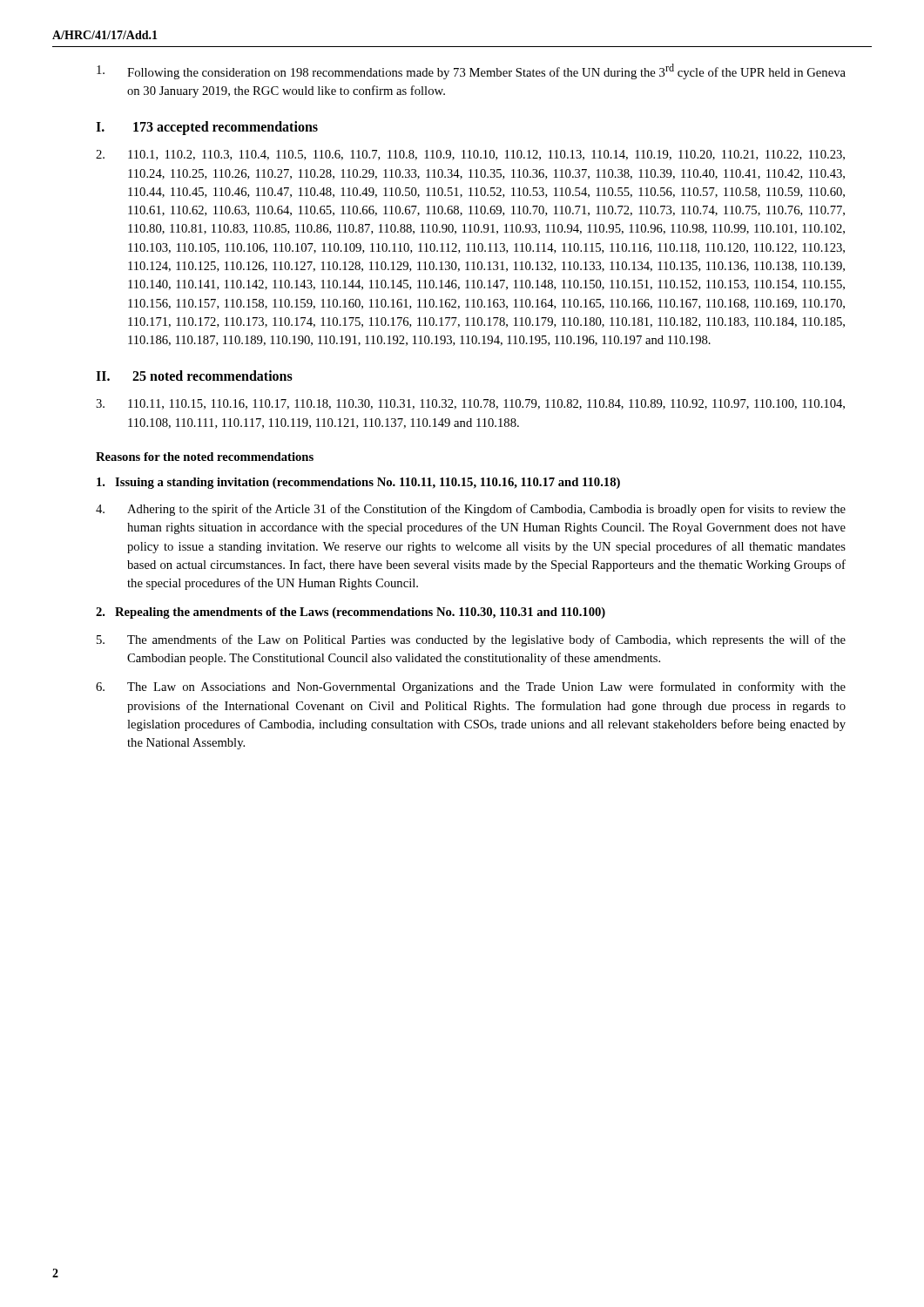Viewport: 924px width, 1307px height.
Task: Locate the block of text that opens with "The Law on Associations and Non-Governmental"
Action: pyautogui.click(x=471, y=715)
